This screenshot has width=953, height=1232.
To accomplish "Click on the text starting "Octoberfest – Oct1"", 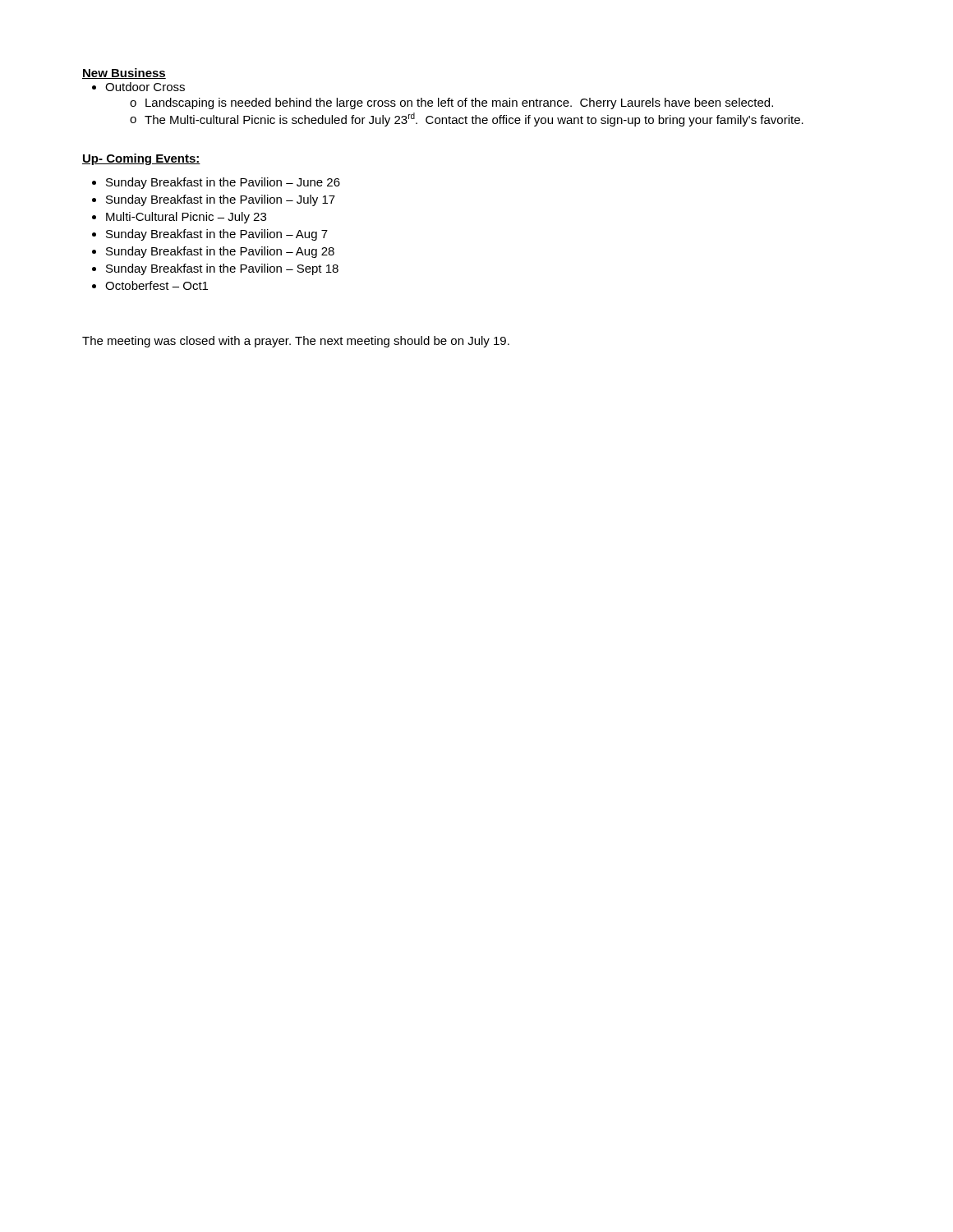I will (157, 285).
